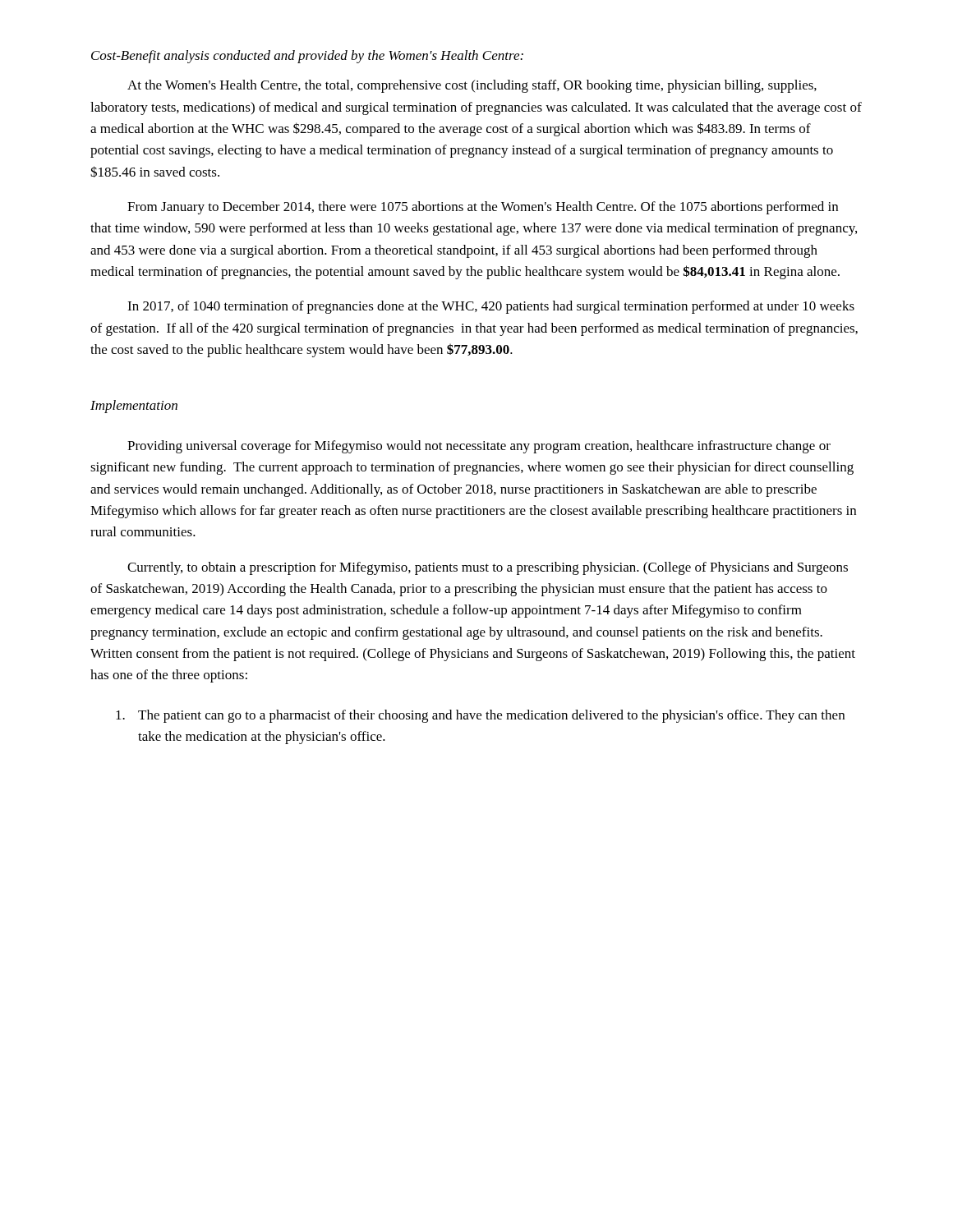Find the block on this page that starts "In 2017, of 1040 termination"
The image size is (953, 1232).
[x=474, y=328]
